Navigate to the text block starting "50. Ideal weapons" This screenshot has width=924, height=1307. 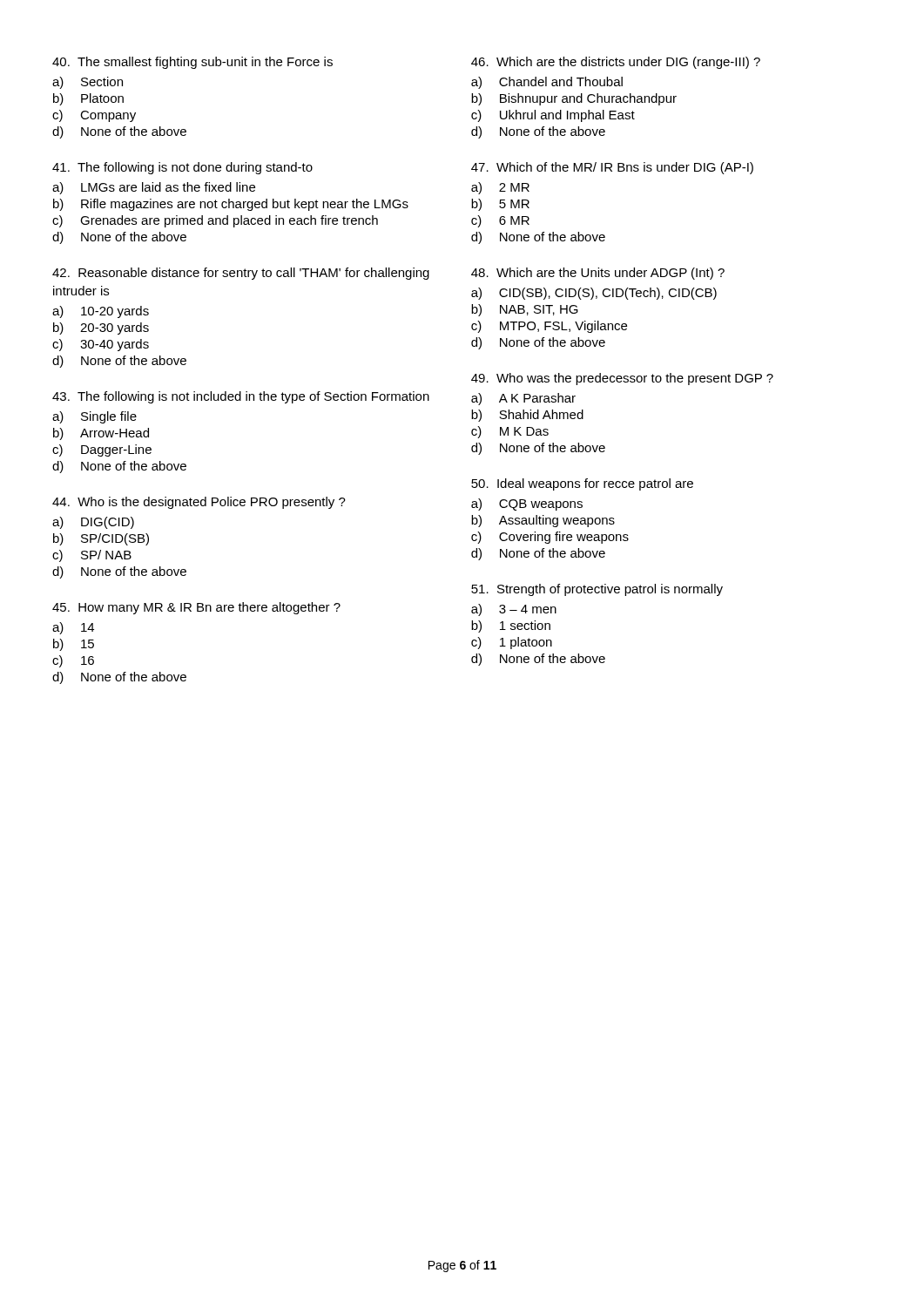click(x=582, y=484)
